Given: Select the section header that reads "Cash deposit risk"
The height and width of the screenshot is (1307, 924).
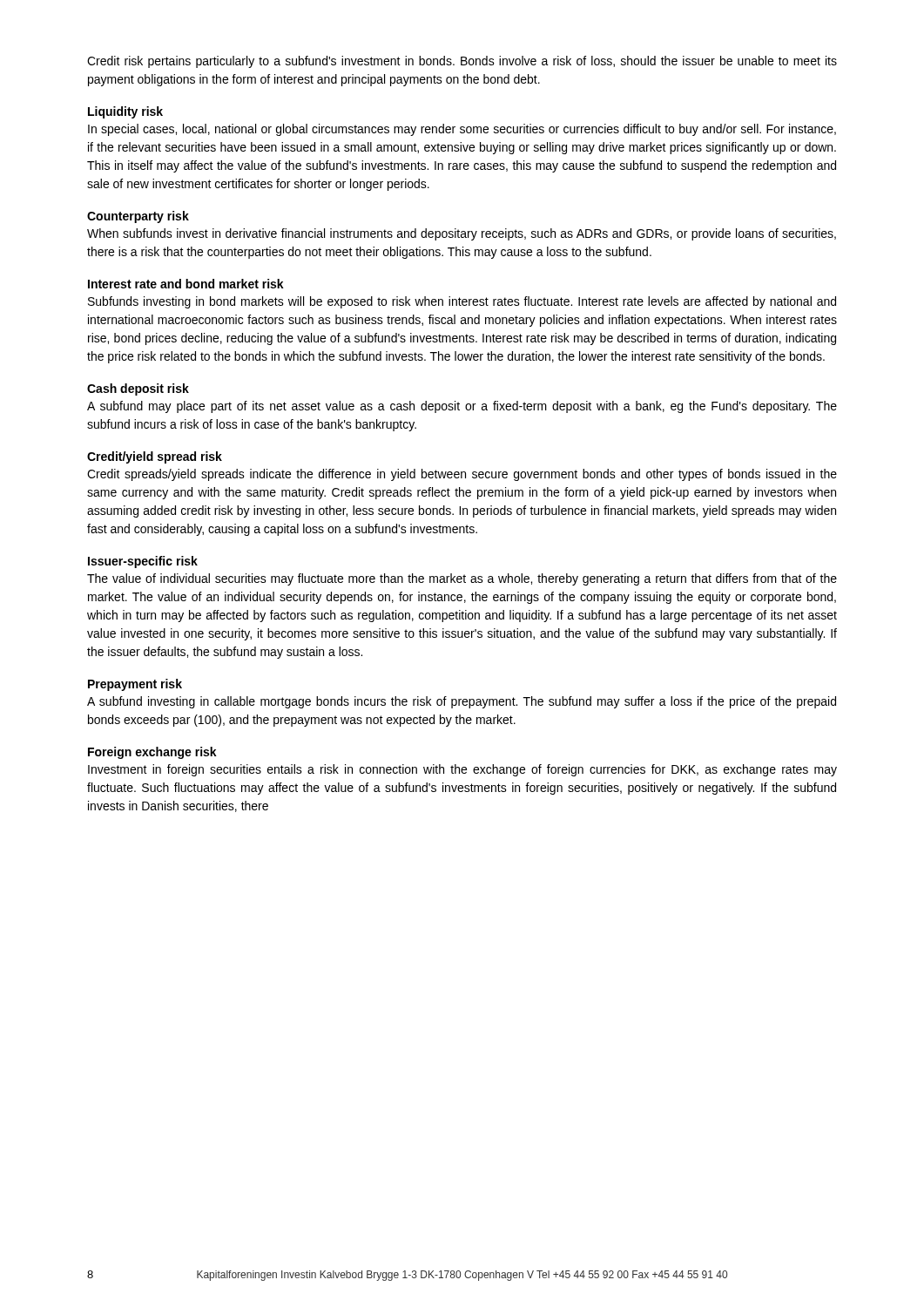Looking at the screenshot, I should pyautogui.click(x=138, y=389).
